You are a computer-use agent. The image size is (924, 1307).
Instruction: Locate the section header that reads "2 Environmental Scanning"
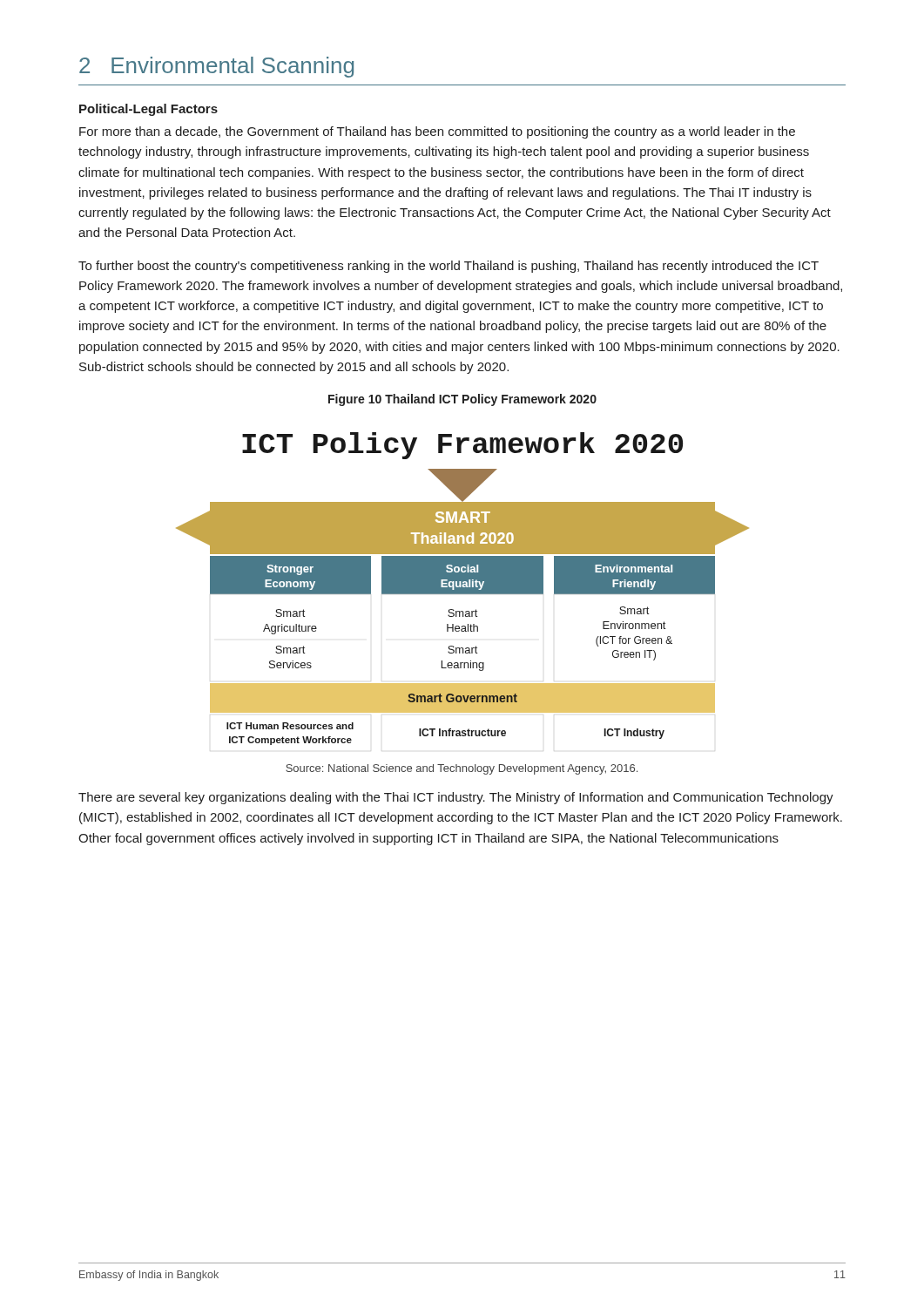(216, 67)
